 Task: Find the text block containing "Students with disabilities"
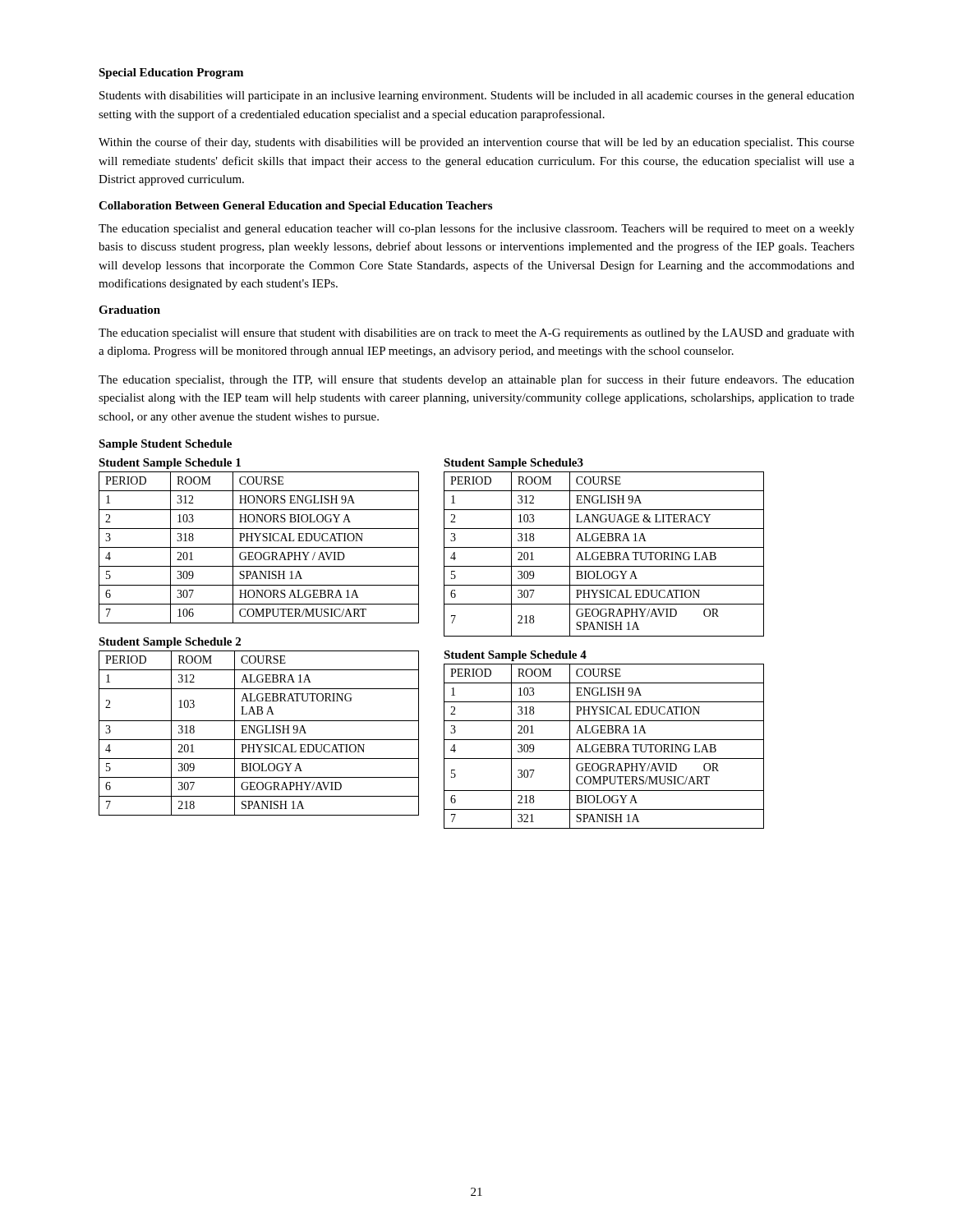[476, 105]
